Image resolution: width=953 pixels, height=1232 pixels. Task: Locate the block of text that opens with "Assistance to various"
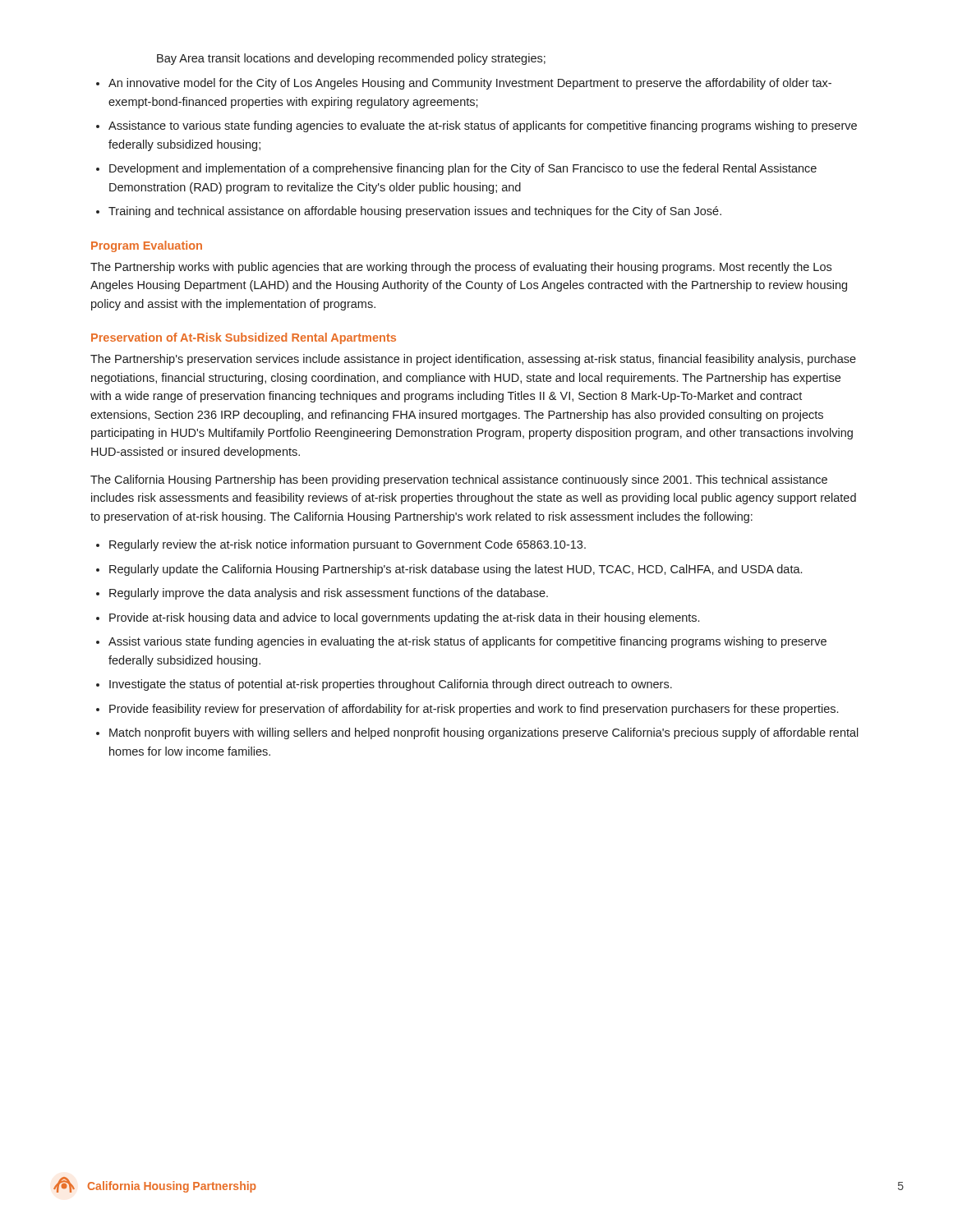[483, 135]
